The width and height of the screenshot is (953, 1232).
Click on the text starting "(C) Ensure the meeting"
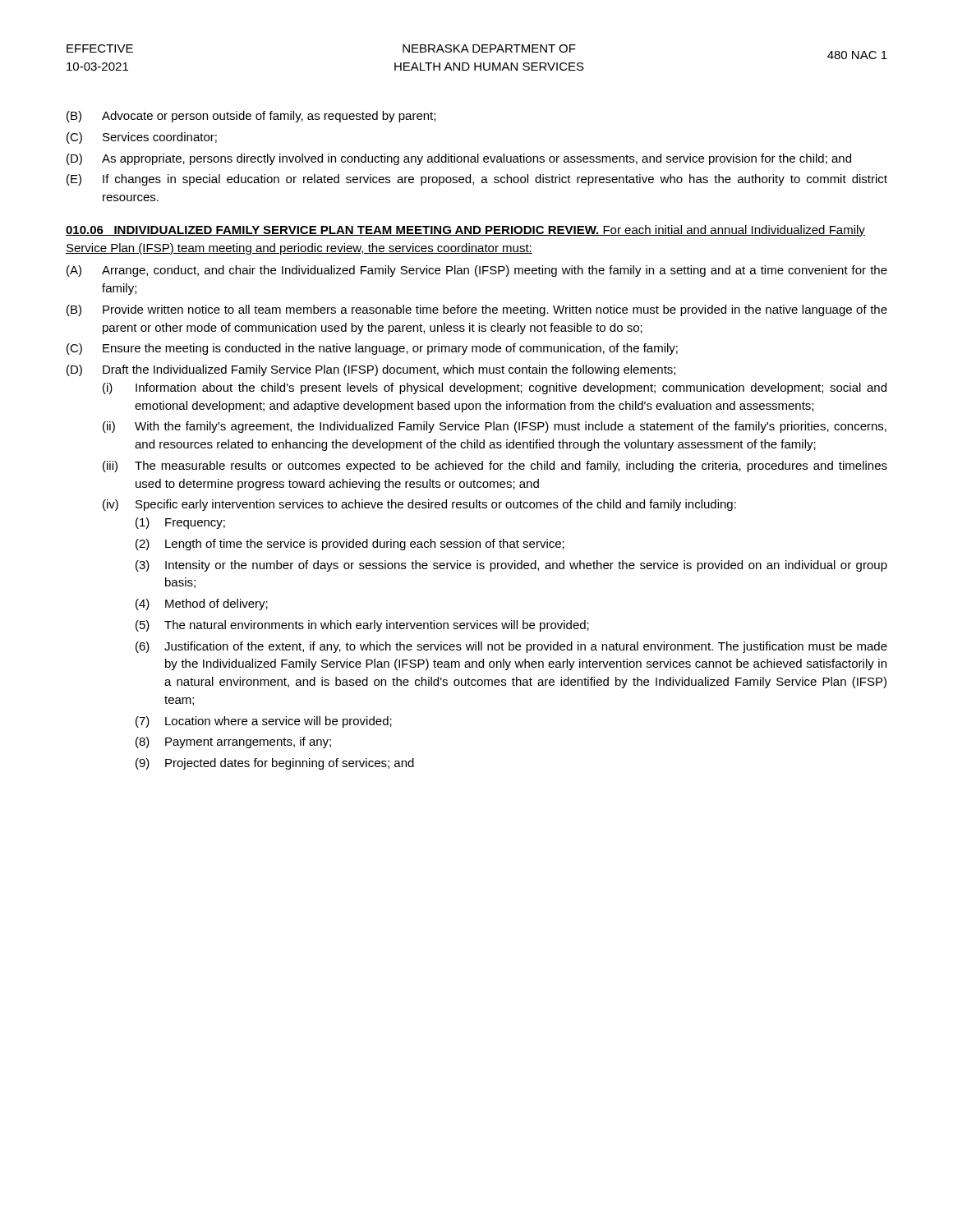click(x=372, y=348)
